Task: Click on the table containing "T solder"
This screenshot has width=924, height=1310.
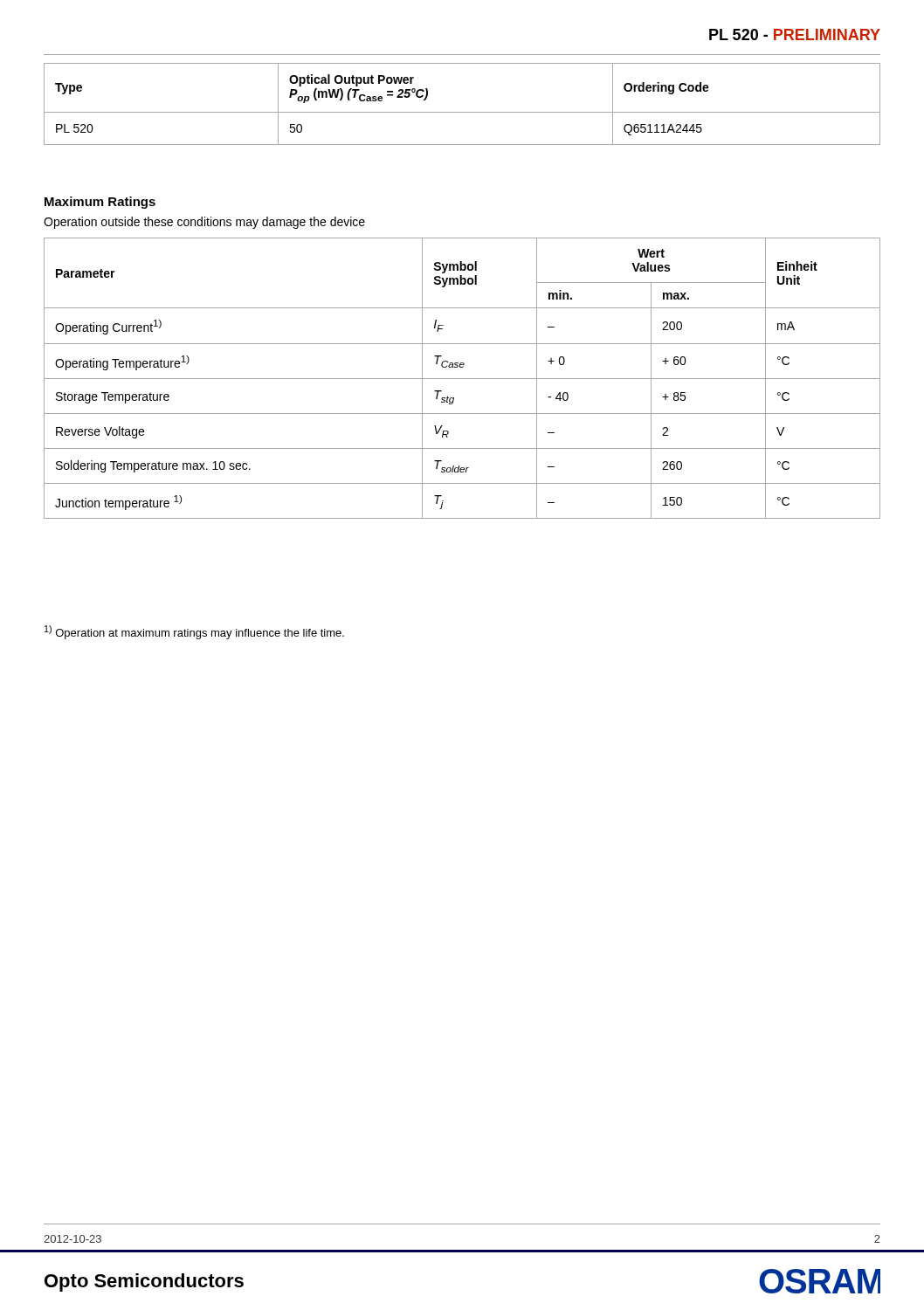Action: tap(462, 378)
